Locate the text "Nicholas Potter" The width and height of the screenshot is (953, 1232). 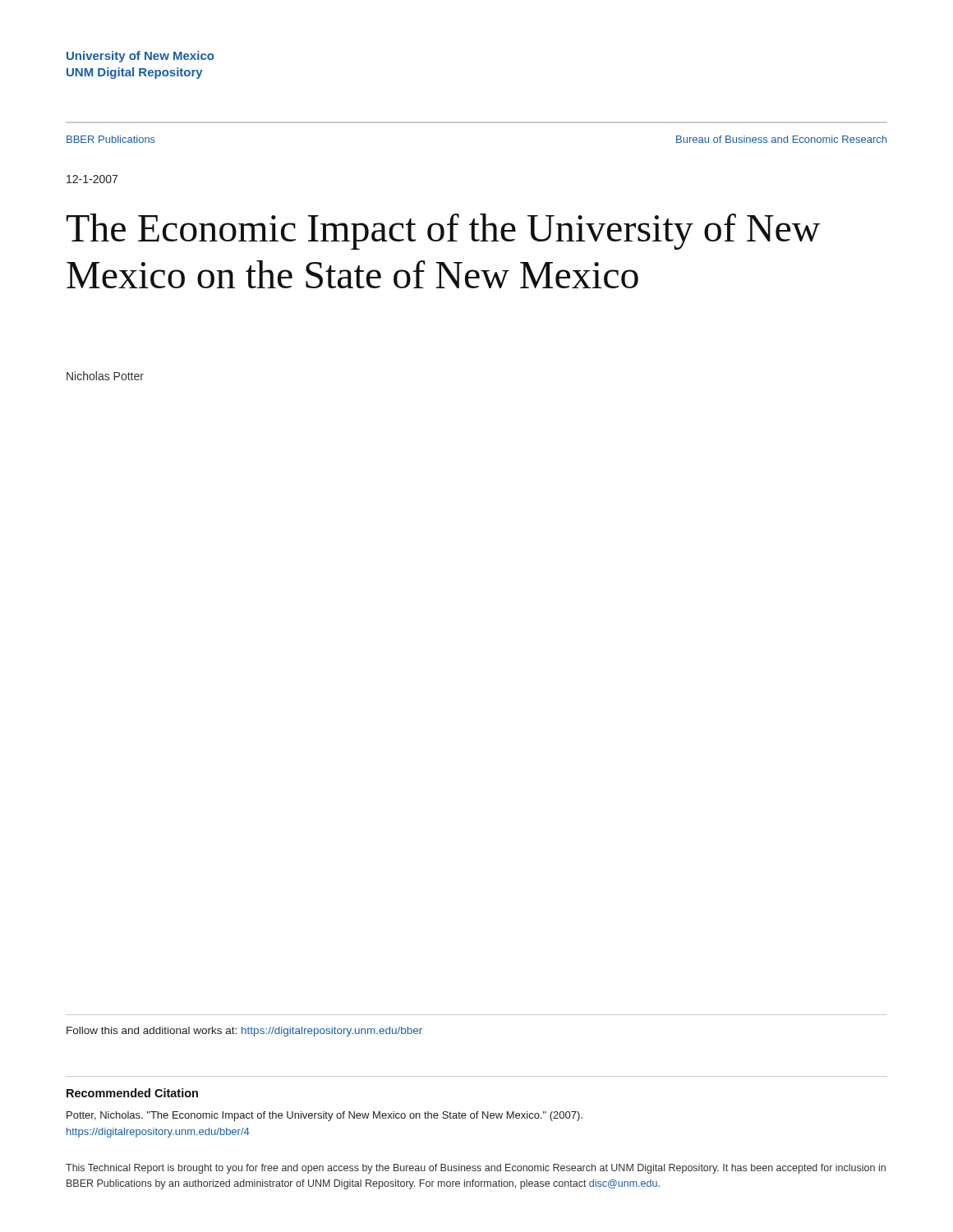[x=105, y=376]
